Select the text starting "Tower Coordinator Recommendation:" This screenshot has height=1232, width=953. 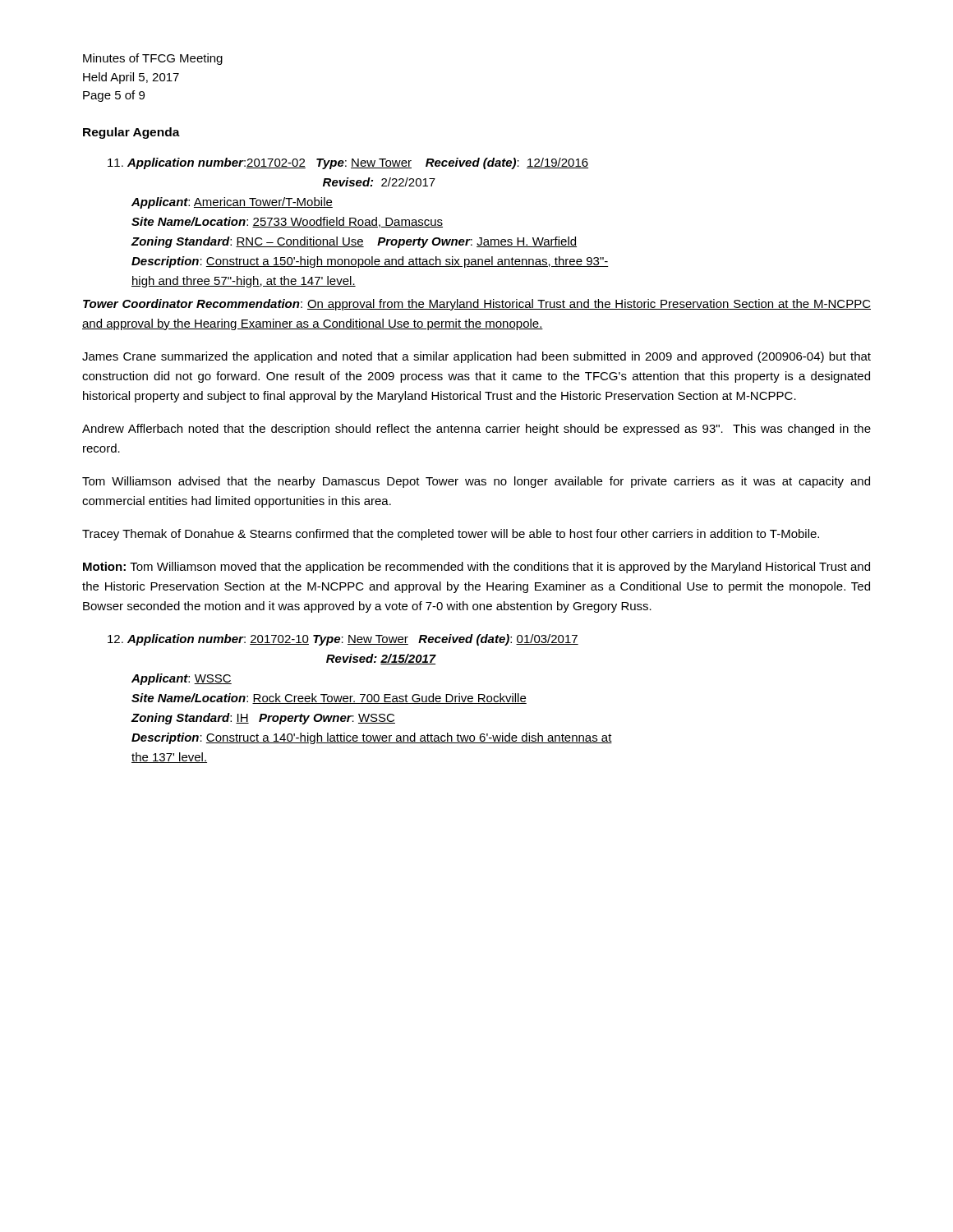click(476, 313)
